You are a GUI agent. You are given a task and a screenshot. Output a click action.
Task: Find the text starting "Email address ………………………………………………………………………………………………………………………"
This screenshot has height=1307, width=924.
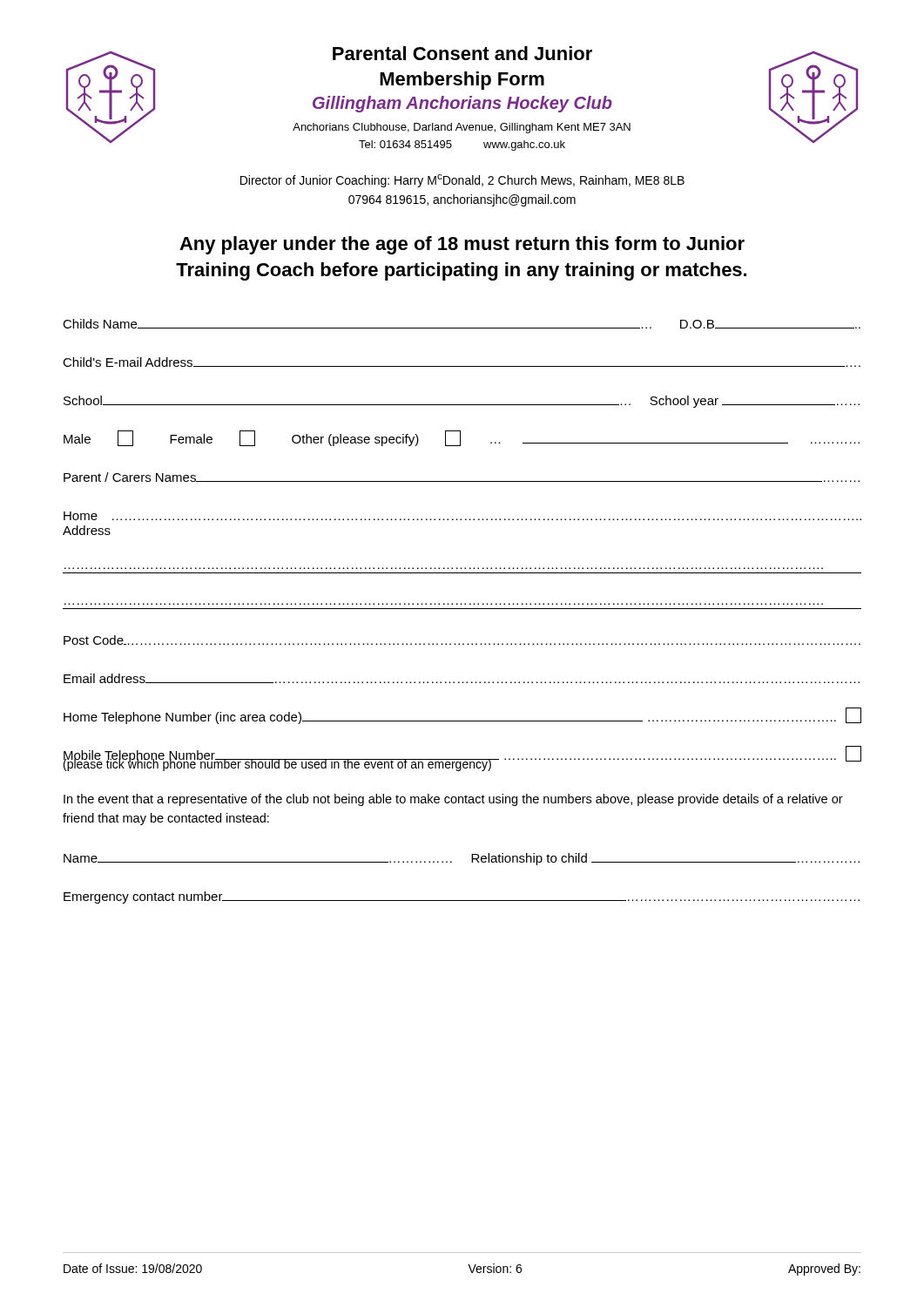[x=462, y=676]
